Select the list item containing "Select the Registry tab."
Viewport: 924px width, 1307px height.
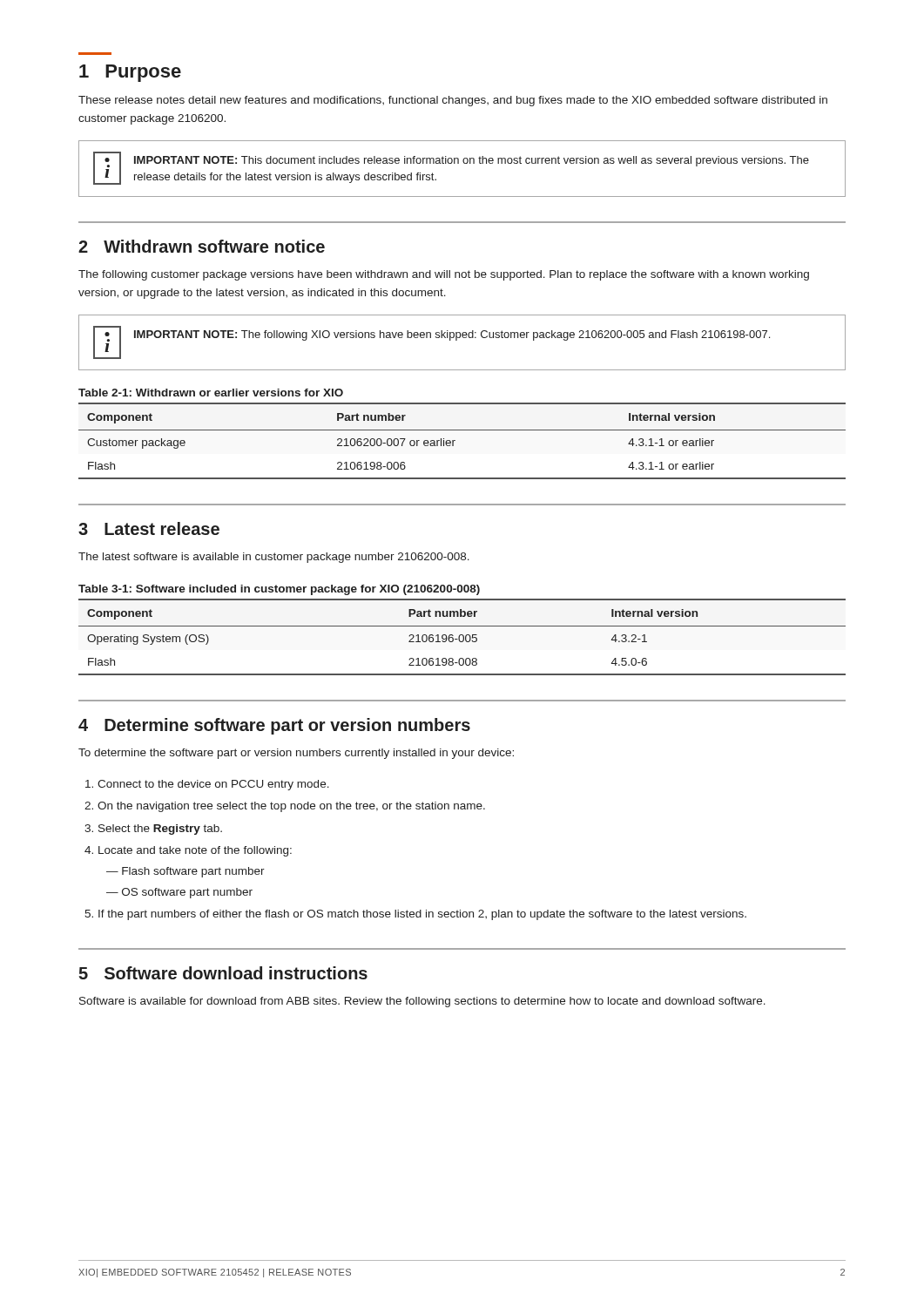(160, 830)
